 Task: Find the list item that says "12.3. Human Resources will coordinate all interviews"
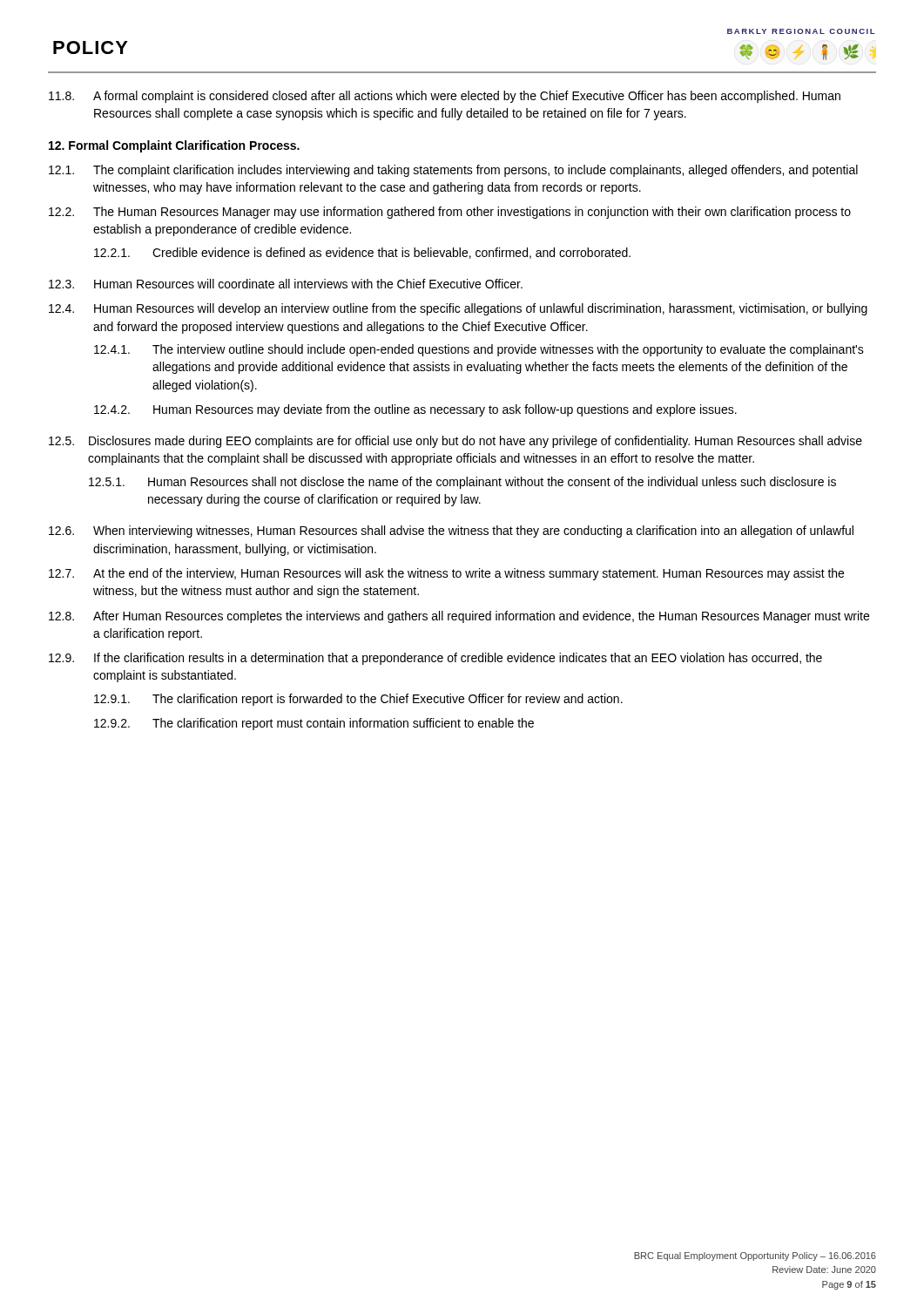pos(462,284)
